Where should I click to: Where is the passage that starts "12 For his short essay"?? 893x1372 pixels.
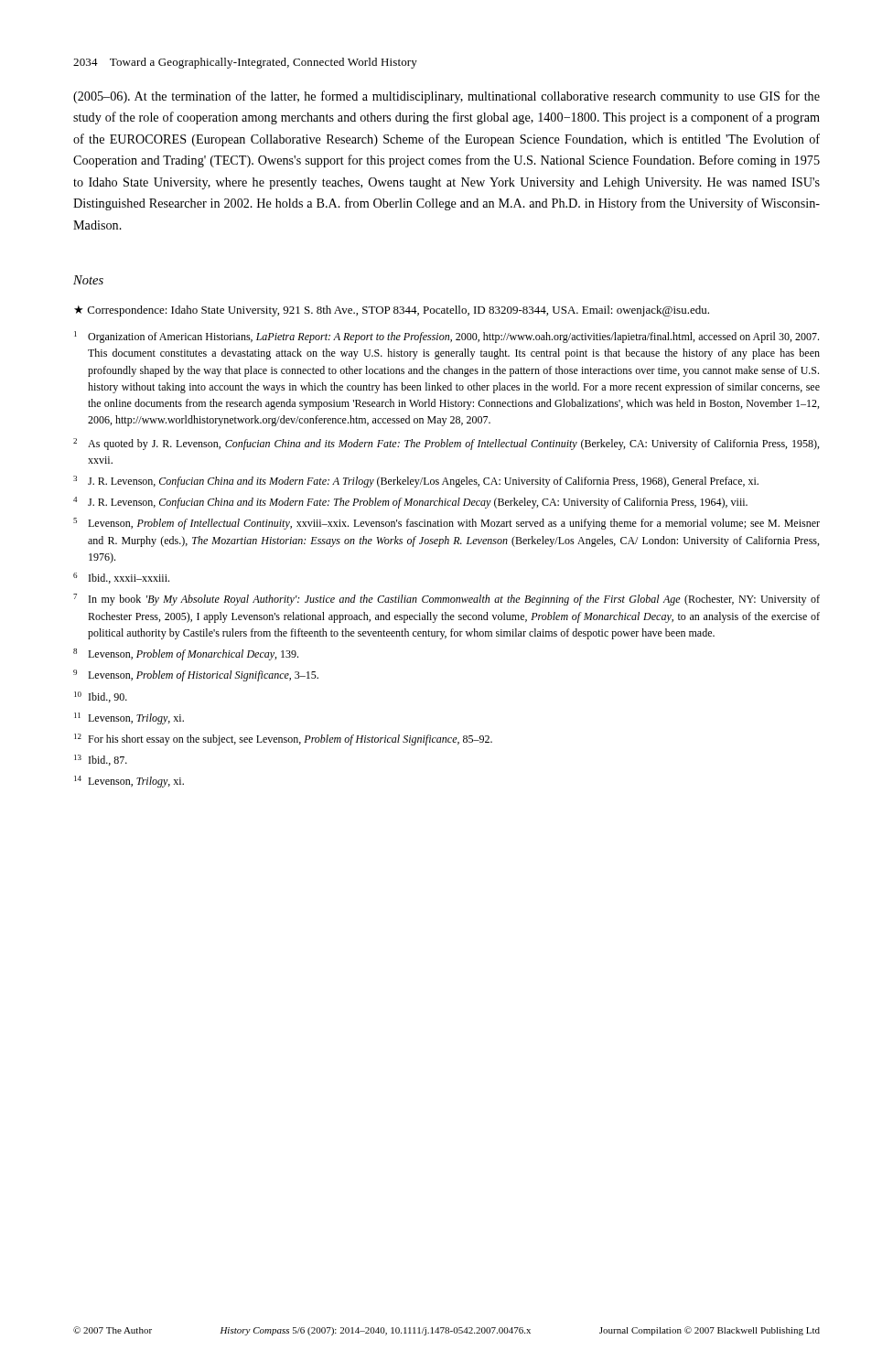click(446, 739)
